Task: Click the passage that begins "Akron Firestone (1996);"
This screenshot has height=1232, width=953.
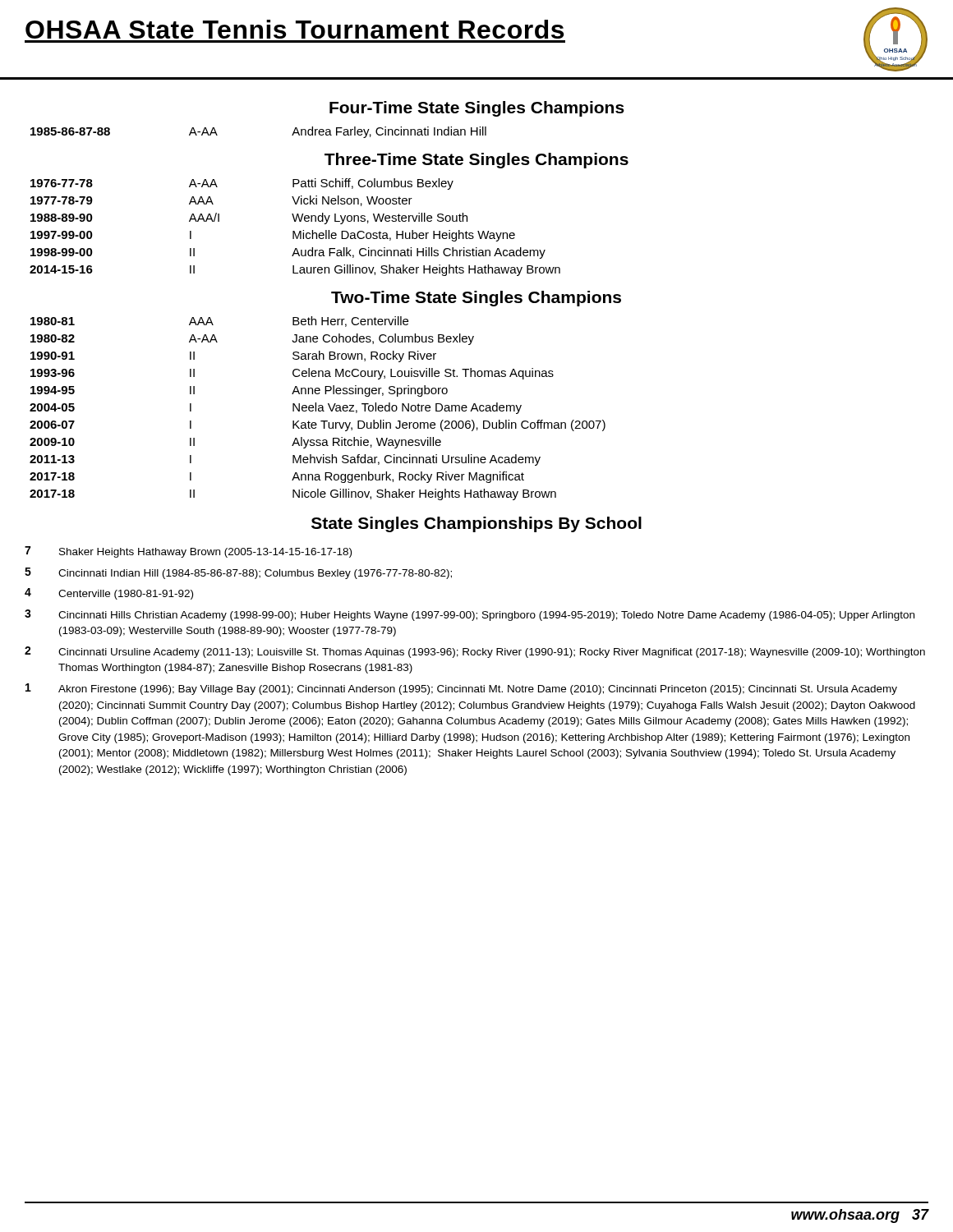Action: pyautogui.click(x=487, y=729)
